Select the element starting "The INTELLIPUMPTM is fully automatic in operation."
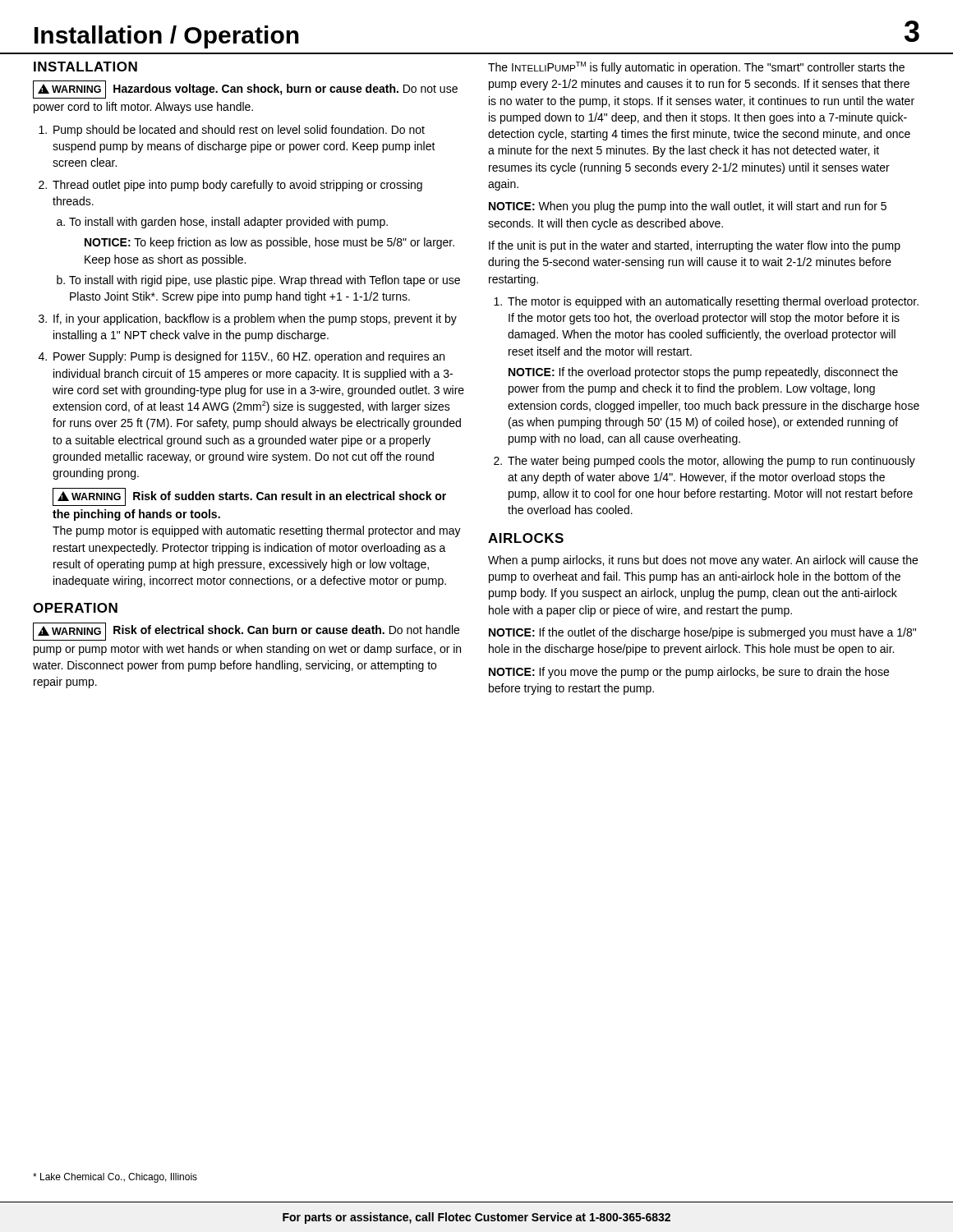This screenshot has height=1232, width=953. coord(701,125)
